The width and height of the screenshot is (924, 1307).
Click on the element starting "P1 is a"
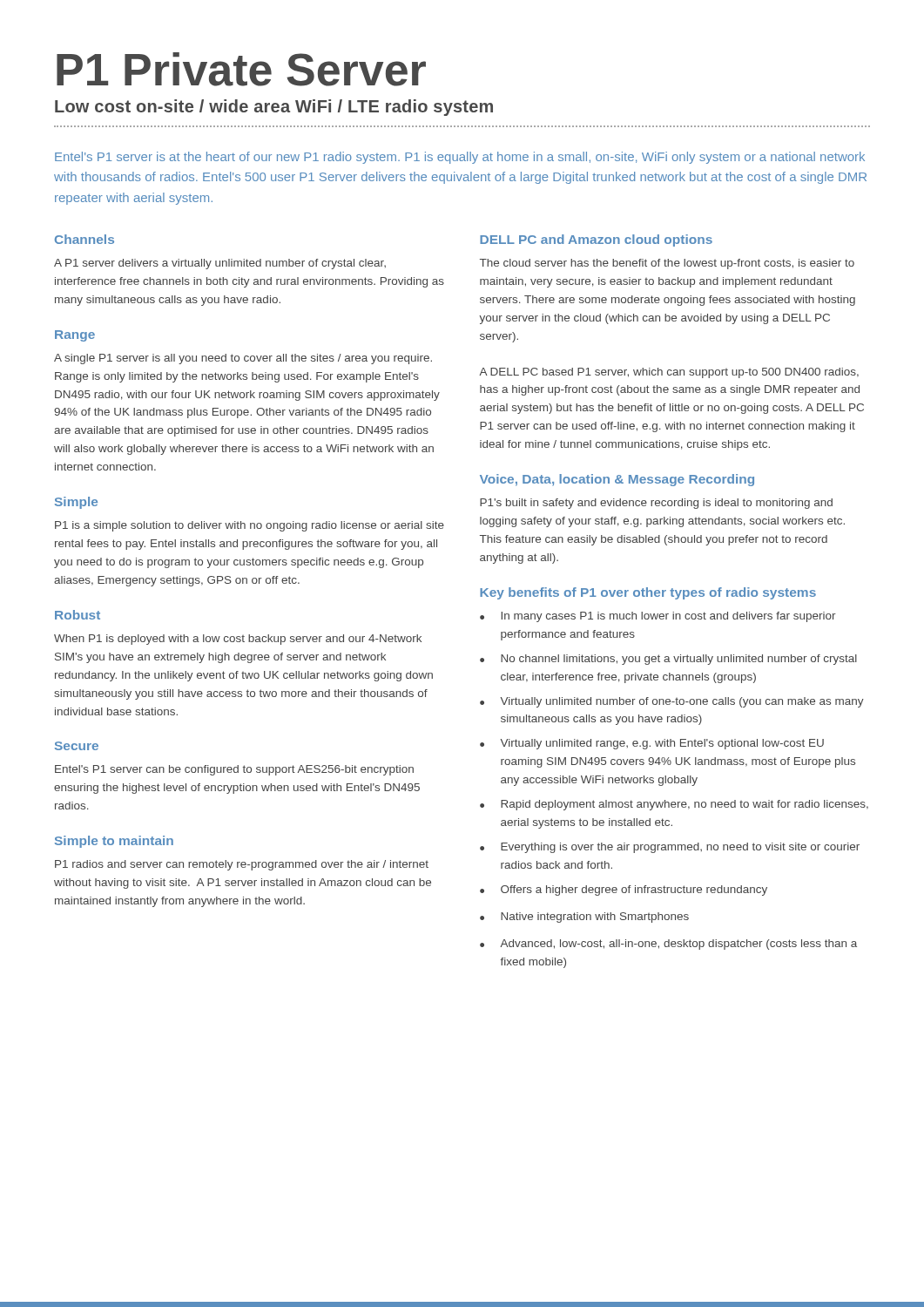pyautogui.click(x=249, y=552)
